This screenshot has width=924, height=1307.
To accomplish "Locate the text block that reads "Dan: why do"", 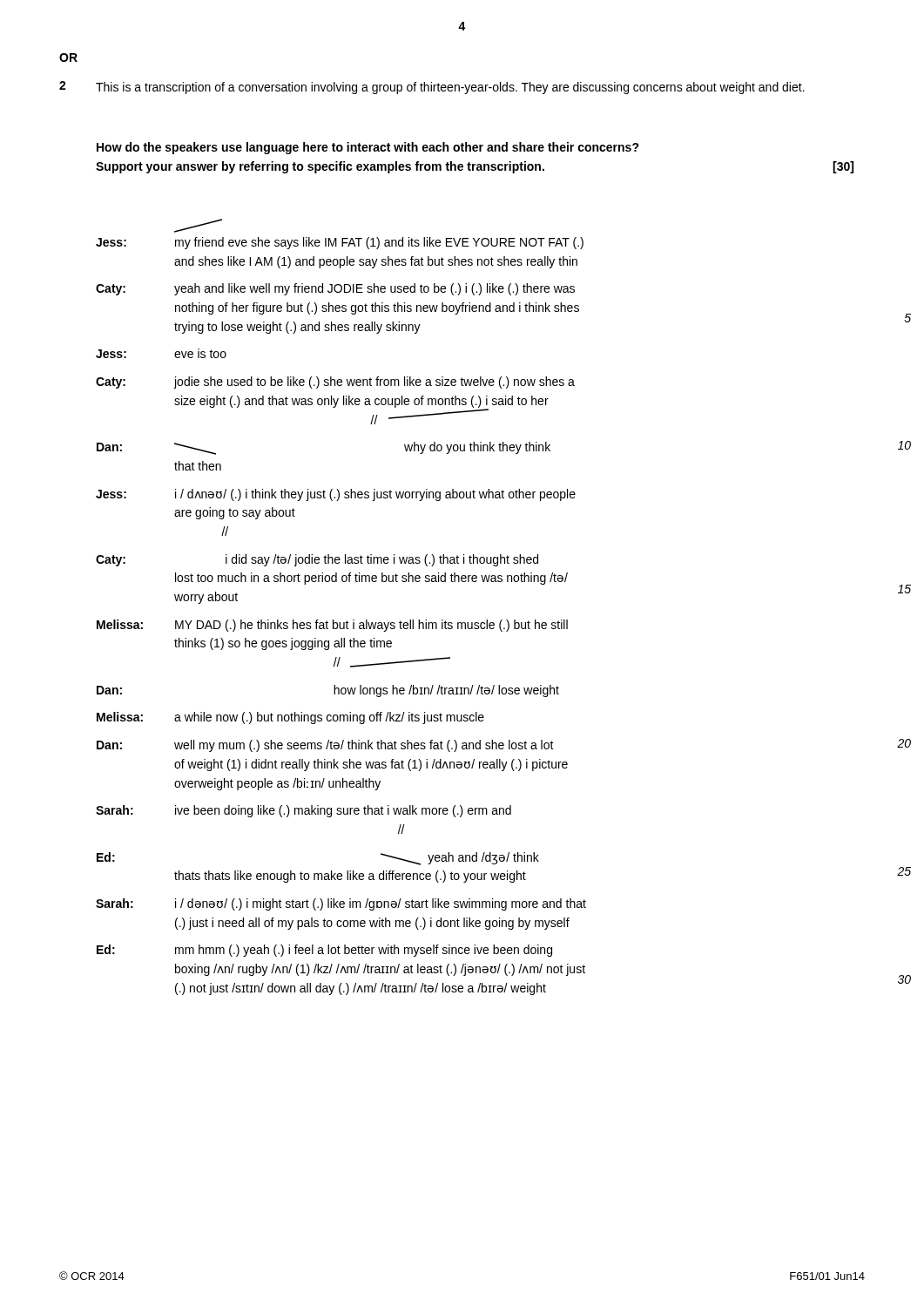I will coord(475,457).
